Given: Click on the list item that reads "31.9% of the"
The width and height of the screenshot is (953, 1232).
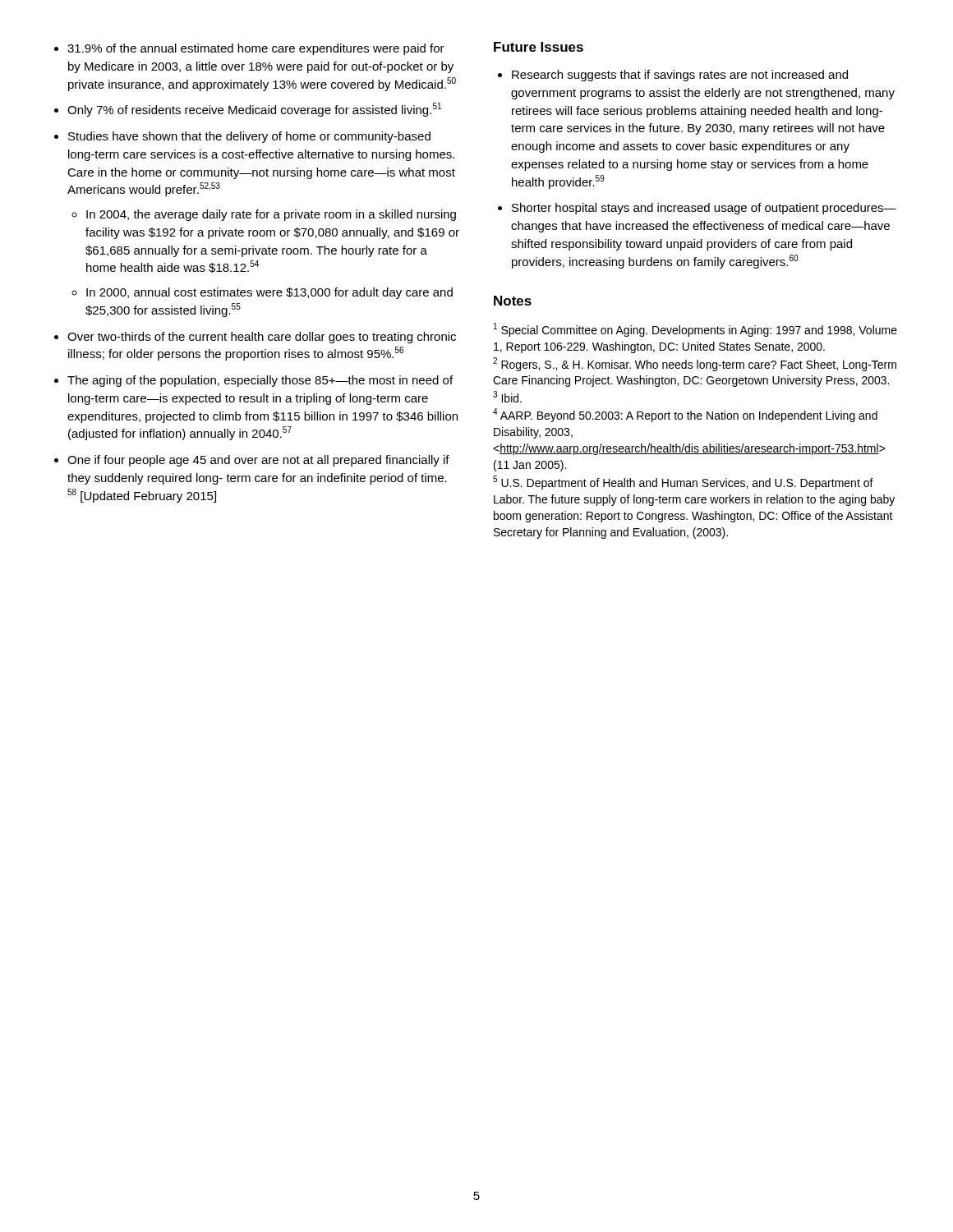Looking at the screenshot, I should (x=264, y=66).
